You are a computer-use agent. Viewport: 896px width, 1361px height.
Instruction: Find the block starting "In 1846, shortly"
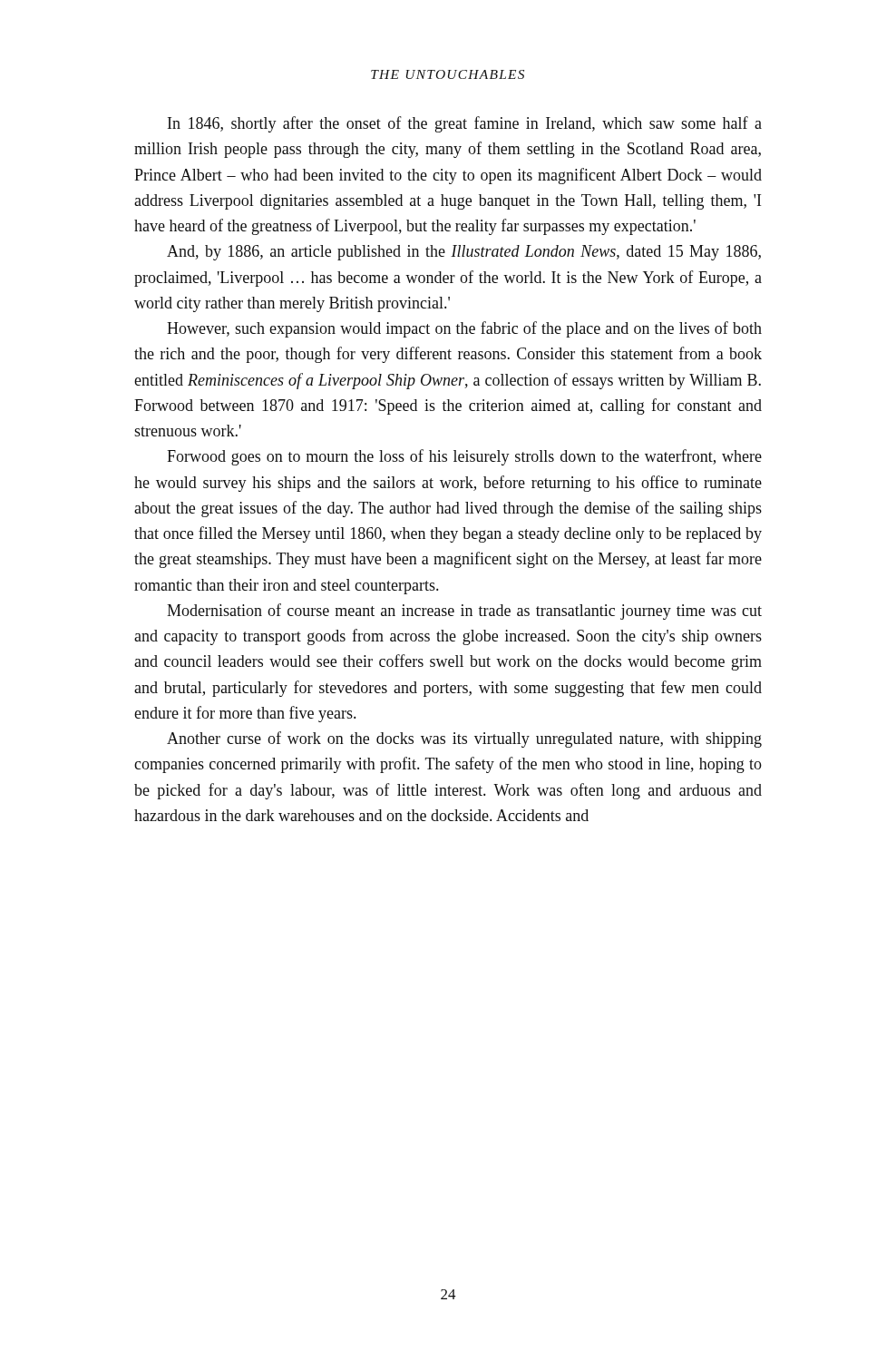point(448,470)
